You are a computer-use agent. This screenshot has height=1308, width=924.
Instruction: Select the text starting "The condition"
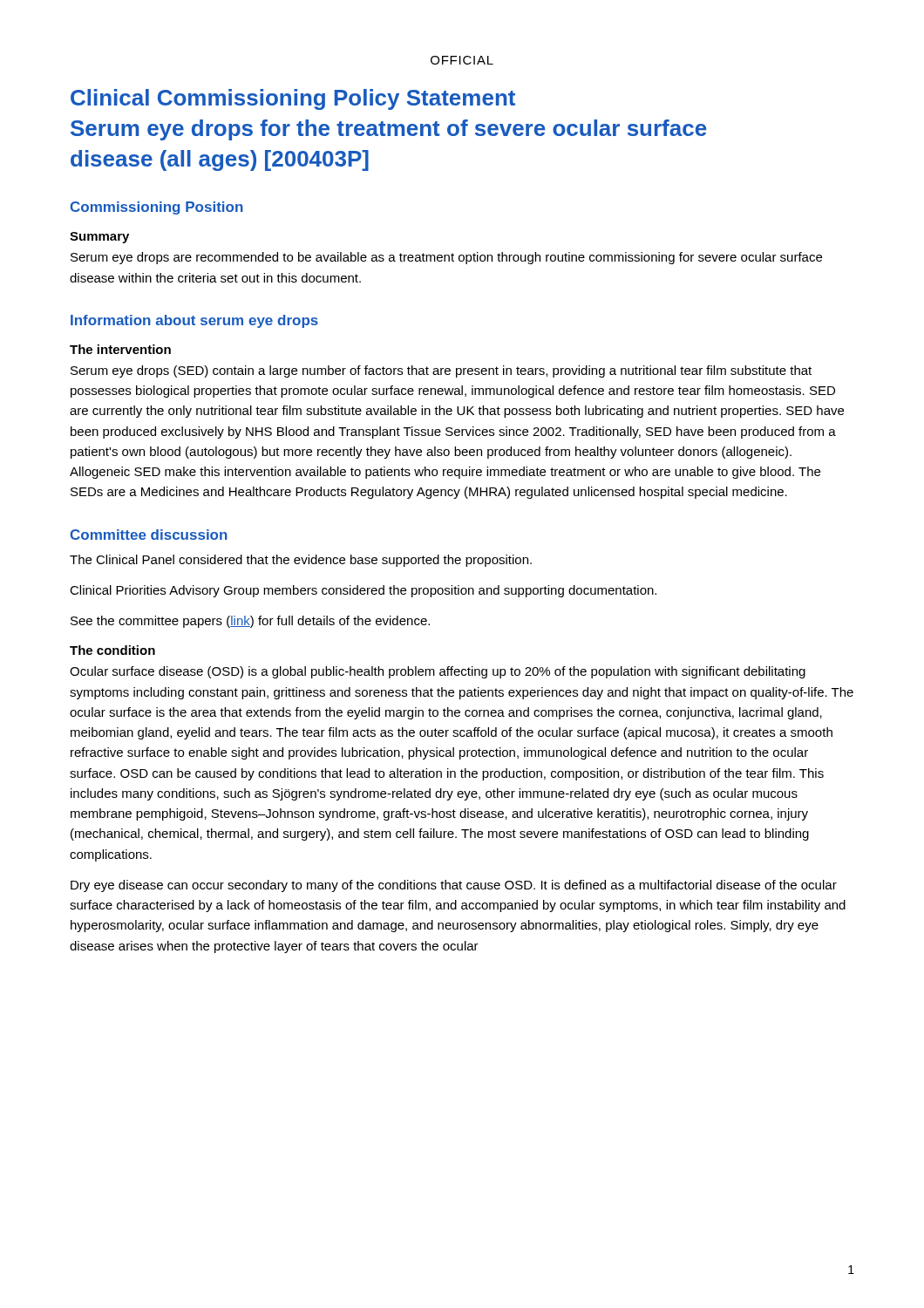[x=113, y=650]
